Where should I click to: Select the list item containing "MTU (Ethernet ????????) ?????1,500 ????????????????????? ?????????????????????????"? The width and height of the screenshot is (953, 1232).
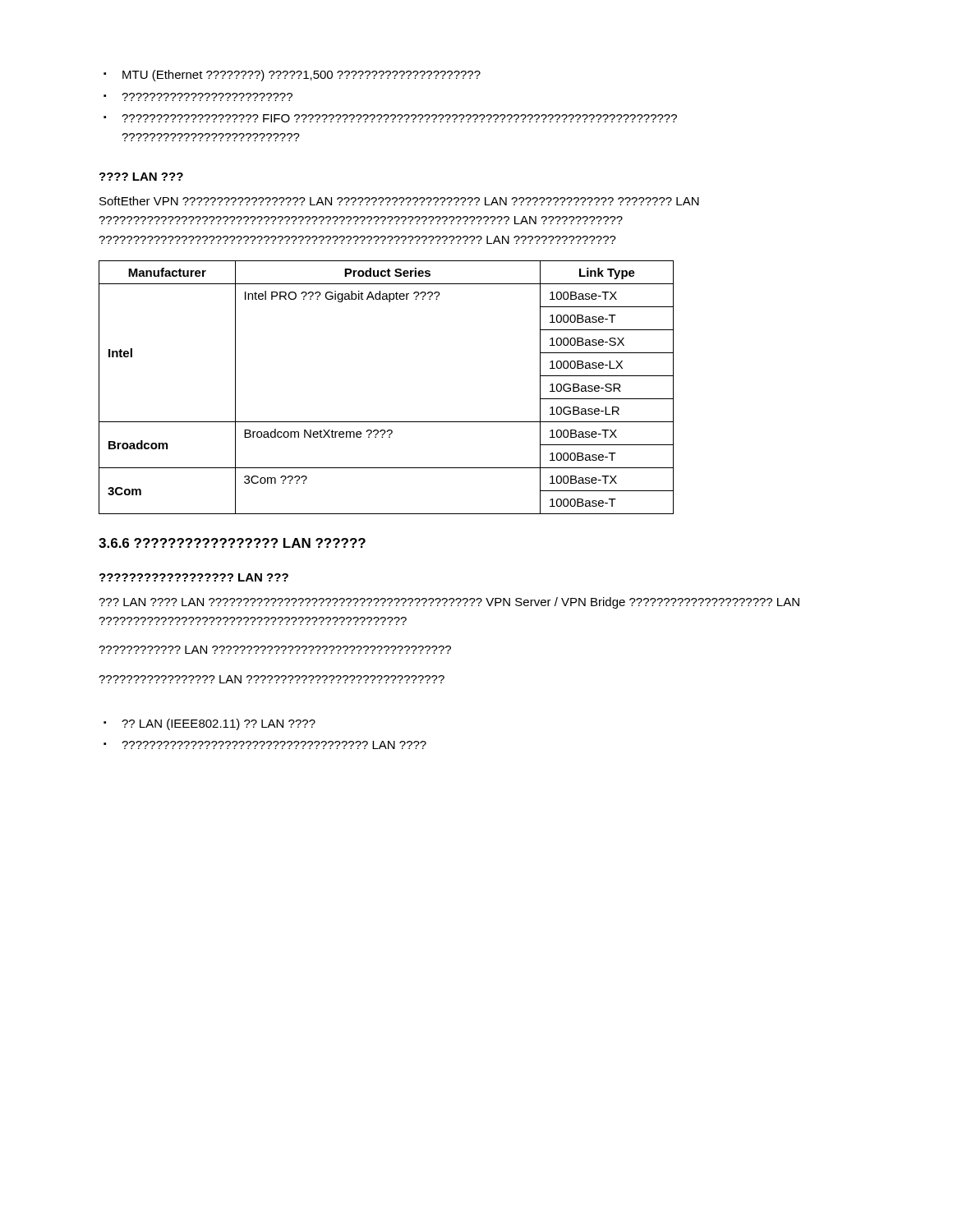[476, 106]
